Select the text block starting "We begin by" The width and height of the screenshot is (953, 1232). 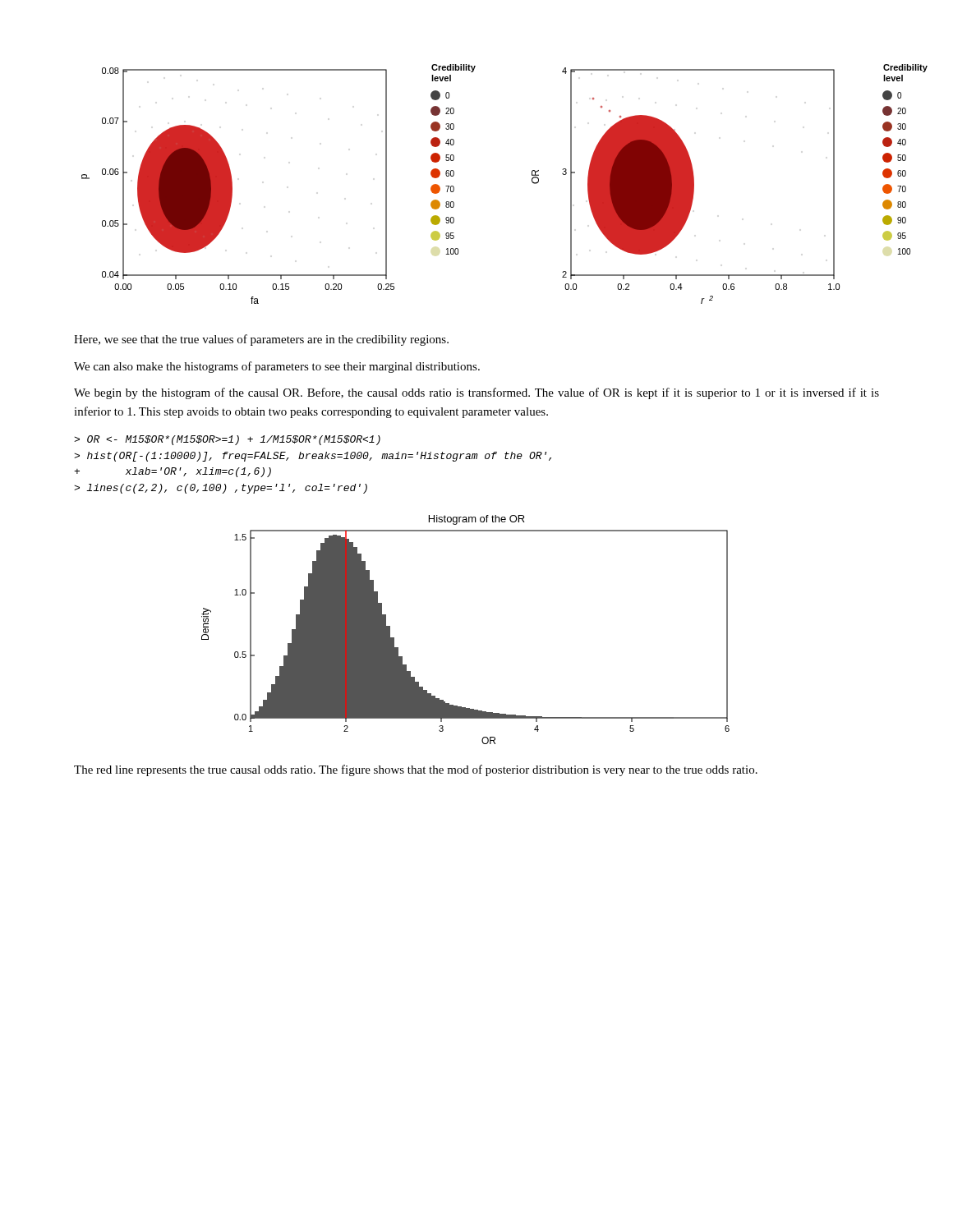tap(476, 402)
